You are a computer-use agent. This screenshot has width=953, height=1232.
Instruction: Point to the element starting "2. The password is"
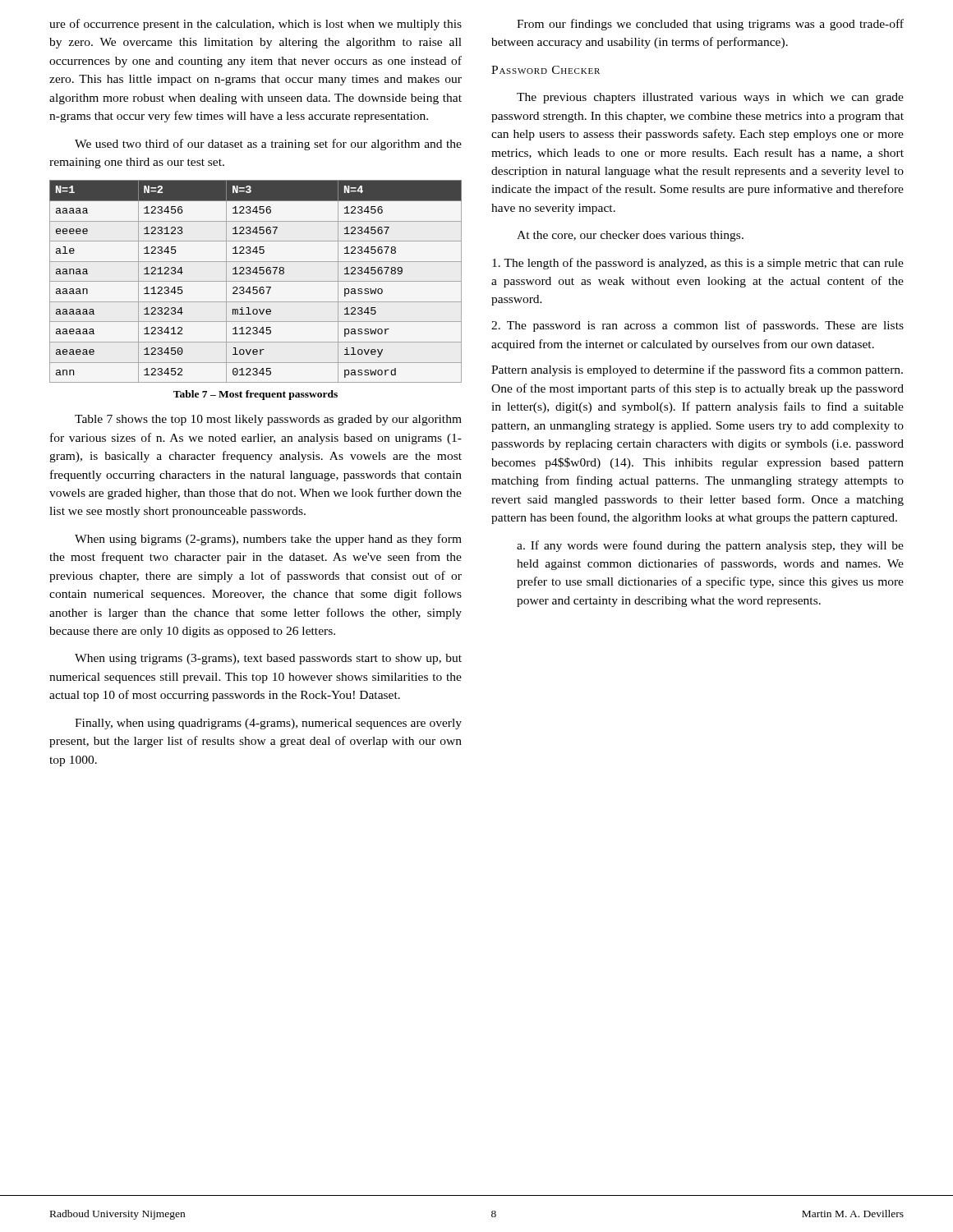coord(698,335)
